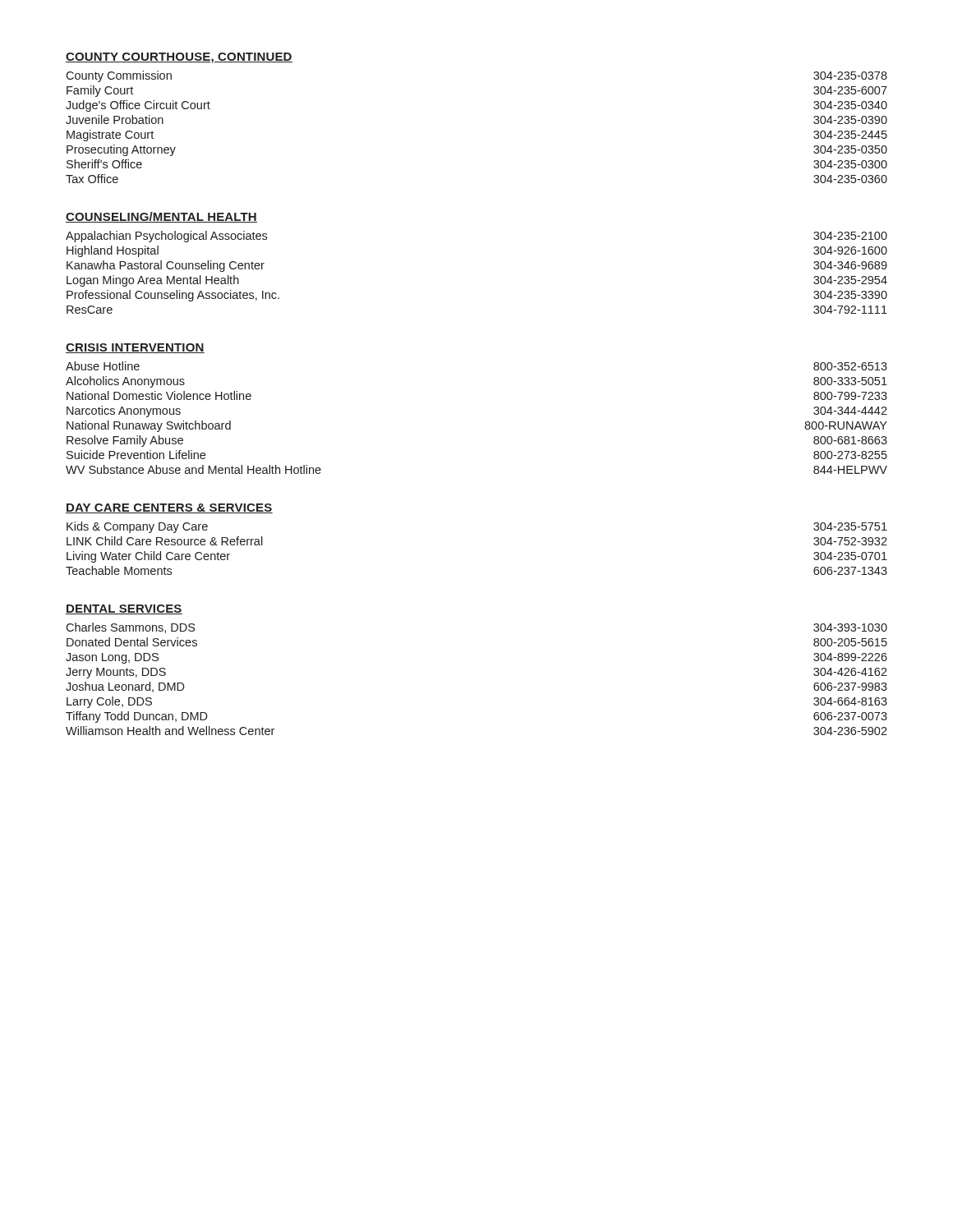
Task: Where does it say "Jason Long, DDS304-899-2226"?
Action: 108,658
